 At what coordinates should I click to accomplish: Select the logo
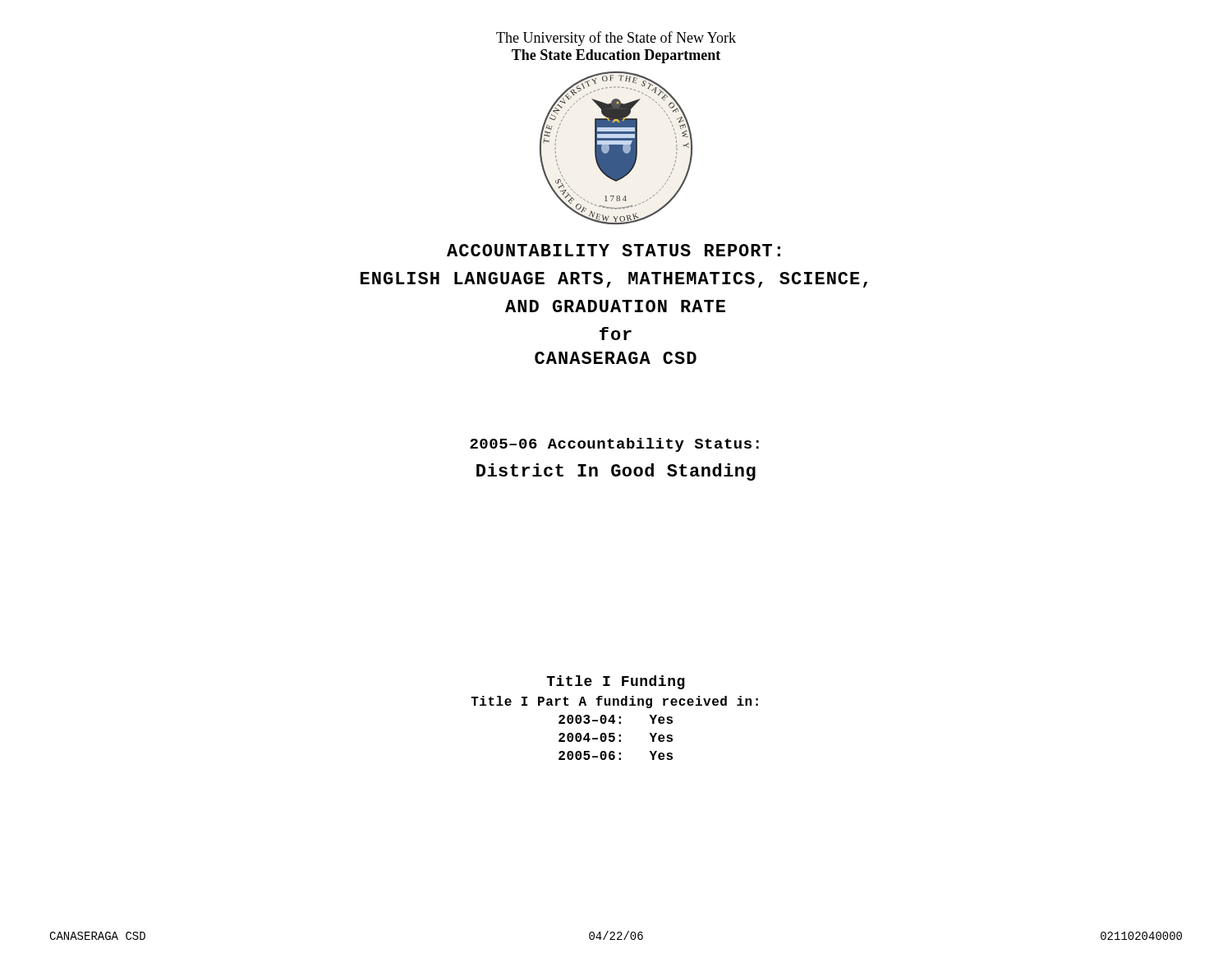(x=616, y=150)
